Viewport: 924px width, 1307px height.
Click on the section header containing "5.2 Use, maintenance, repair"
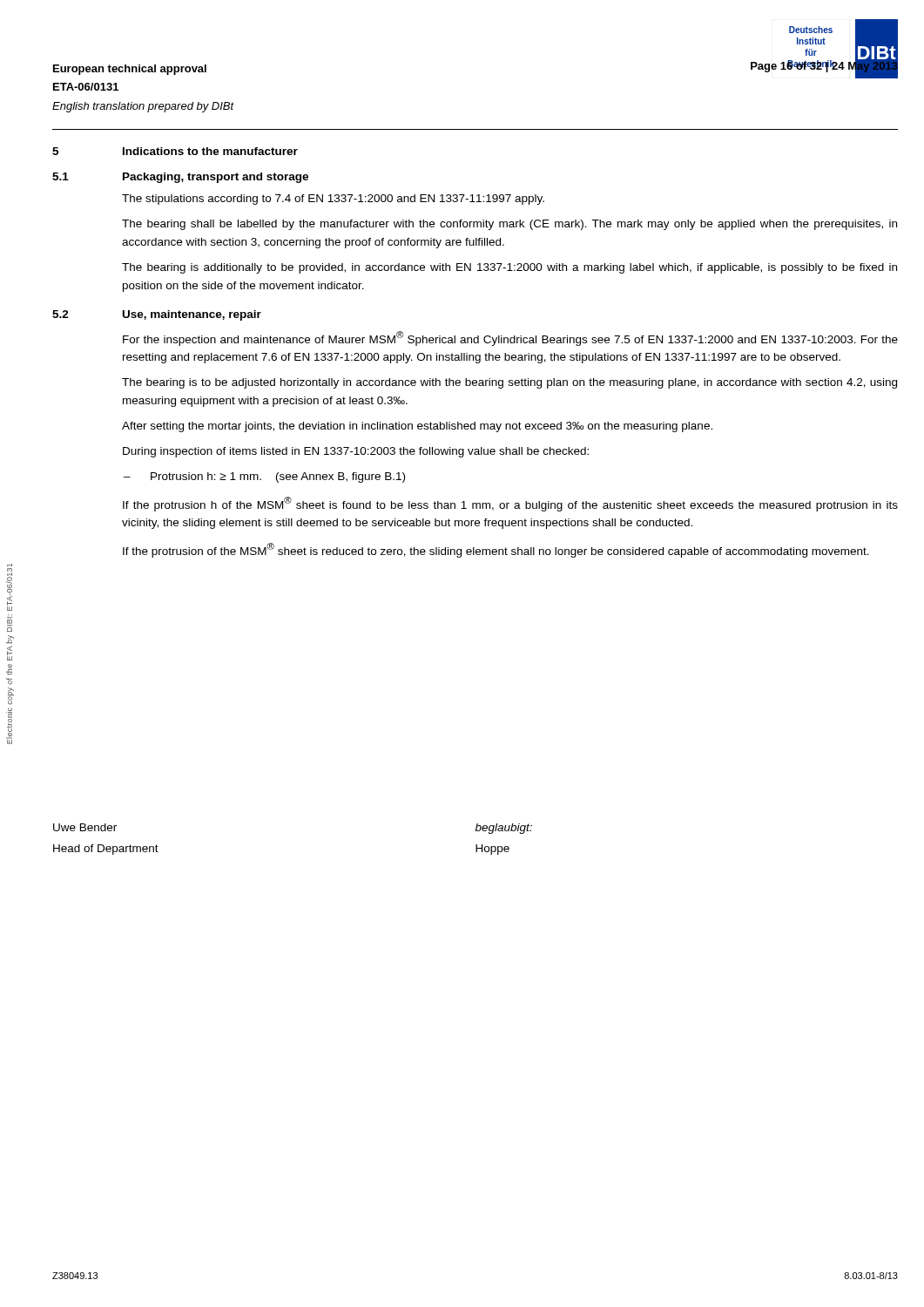click(157, 314)
